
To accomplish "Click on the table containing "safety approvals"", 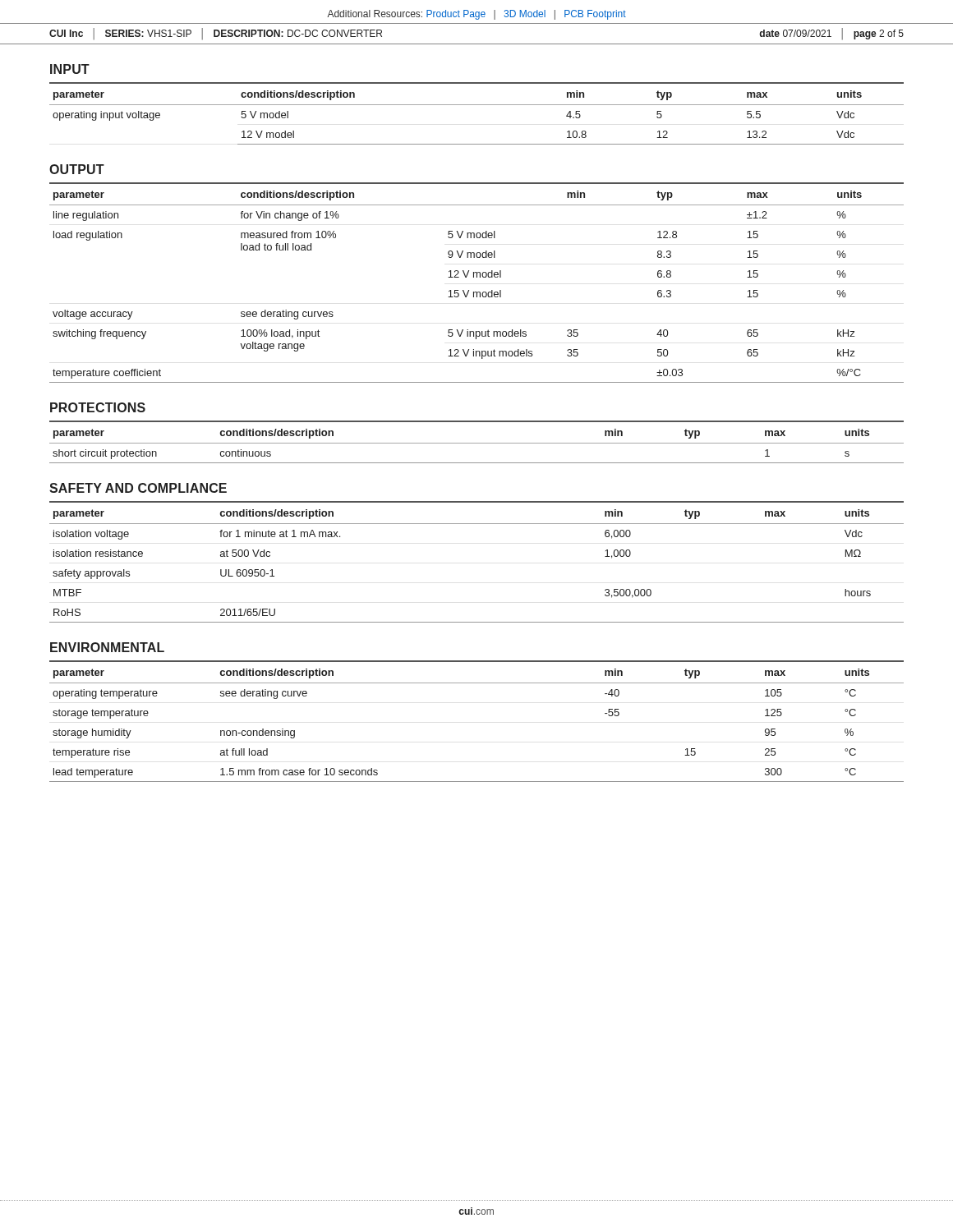I will (x=476, y=562).
